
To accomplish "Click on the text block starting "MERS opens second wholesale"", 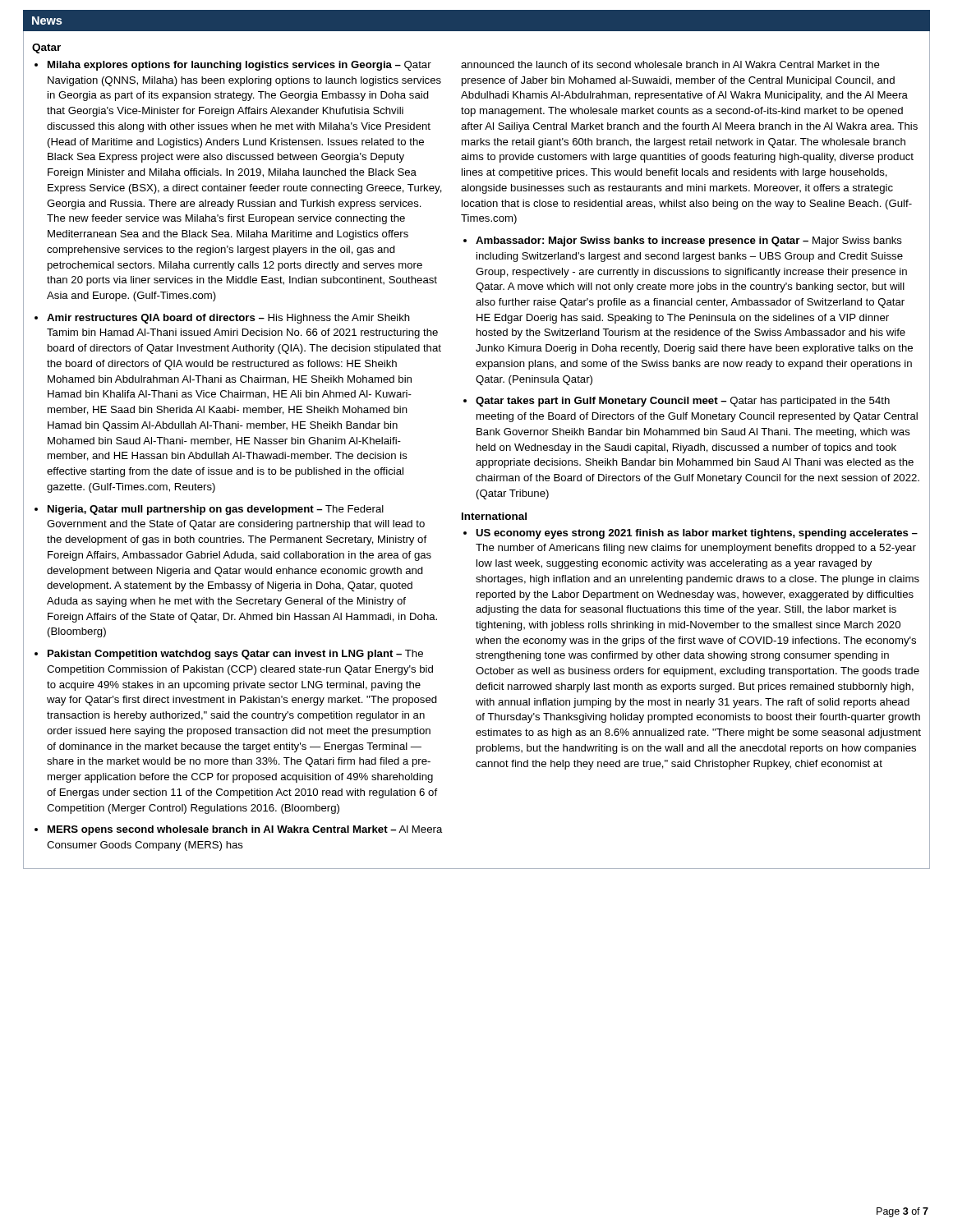I will click(x=244, y=837).
